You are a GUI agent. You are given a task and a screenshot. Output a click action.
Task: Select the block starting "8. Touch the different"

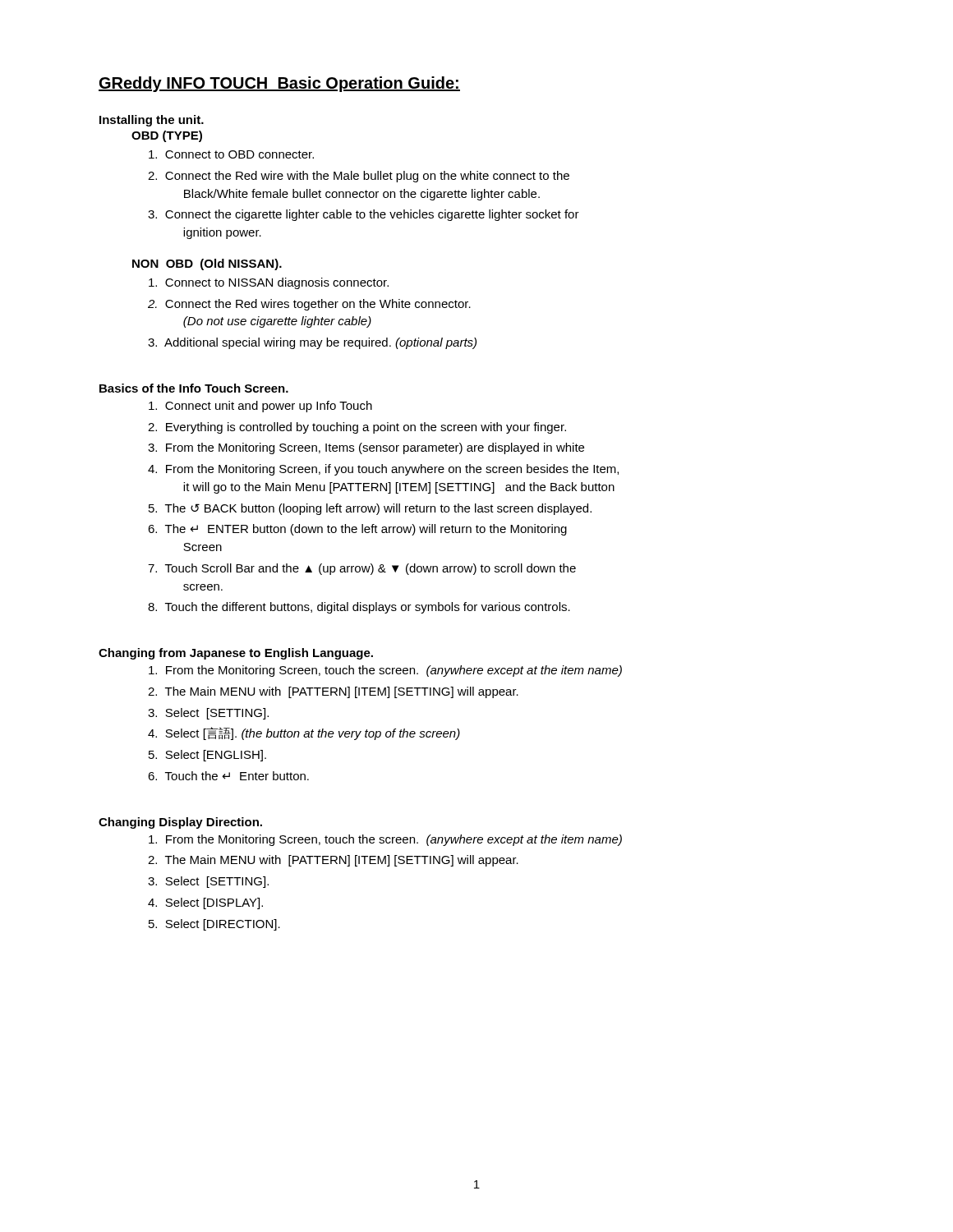359,607
